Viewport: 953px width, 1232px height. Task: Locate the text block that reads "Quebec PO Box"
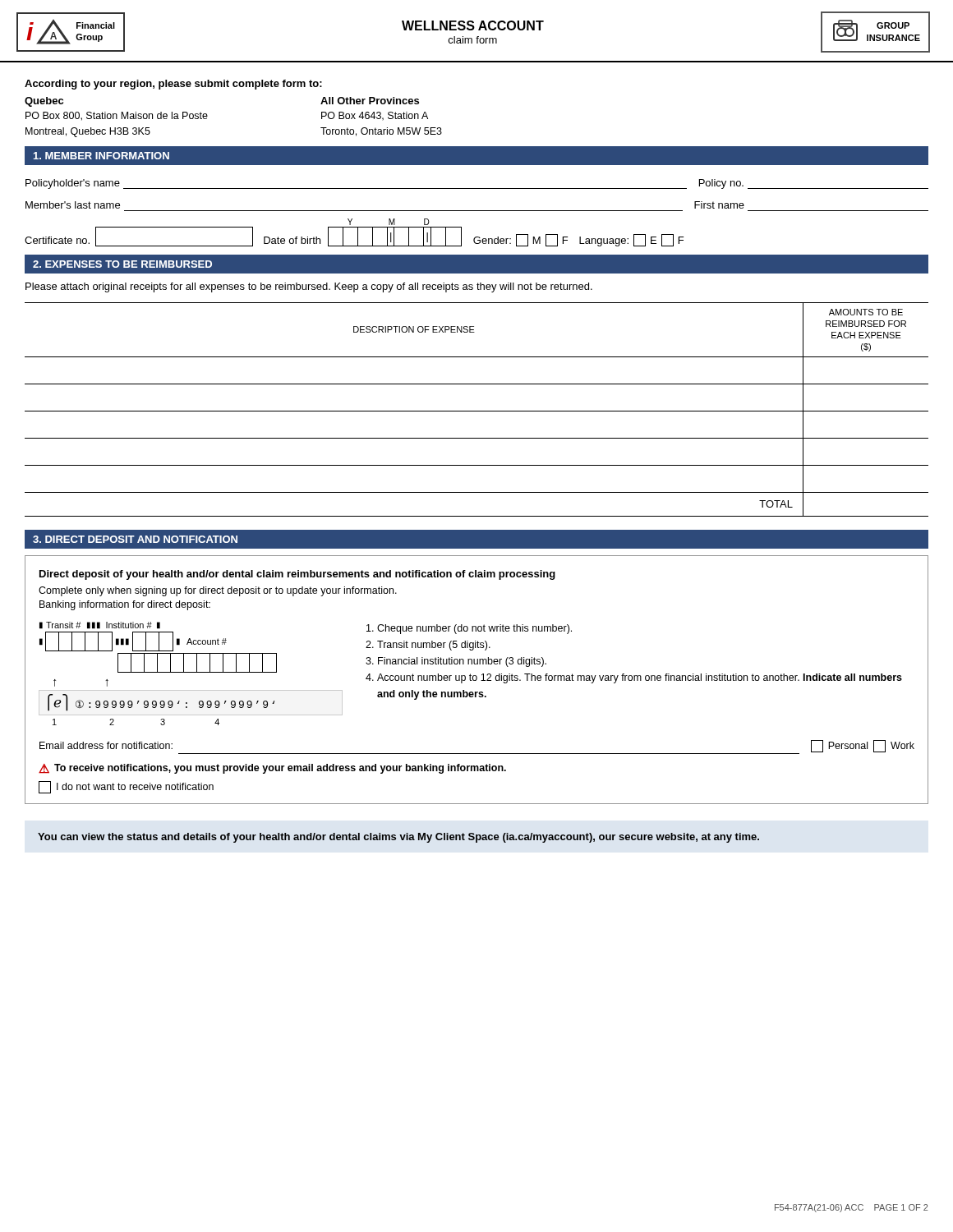pyautogui.click(x=42, y=101)
